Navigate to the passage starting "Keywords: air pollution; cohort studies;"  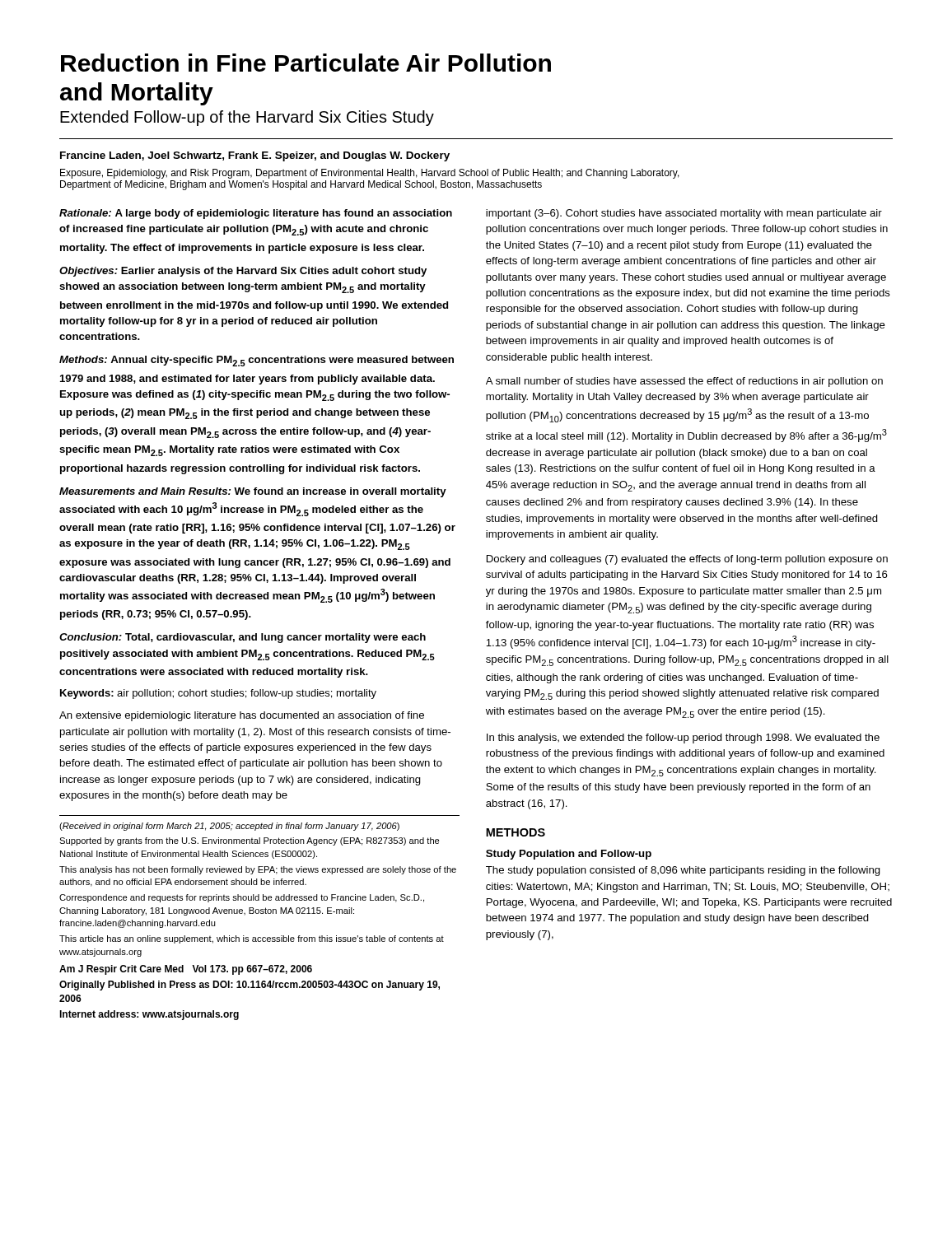coord(218,693)
